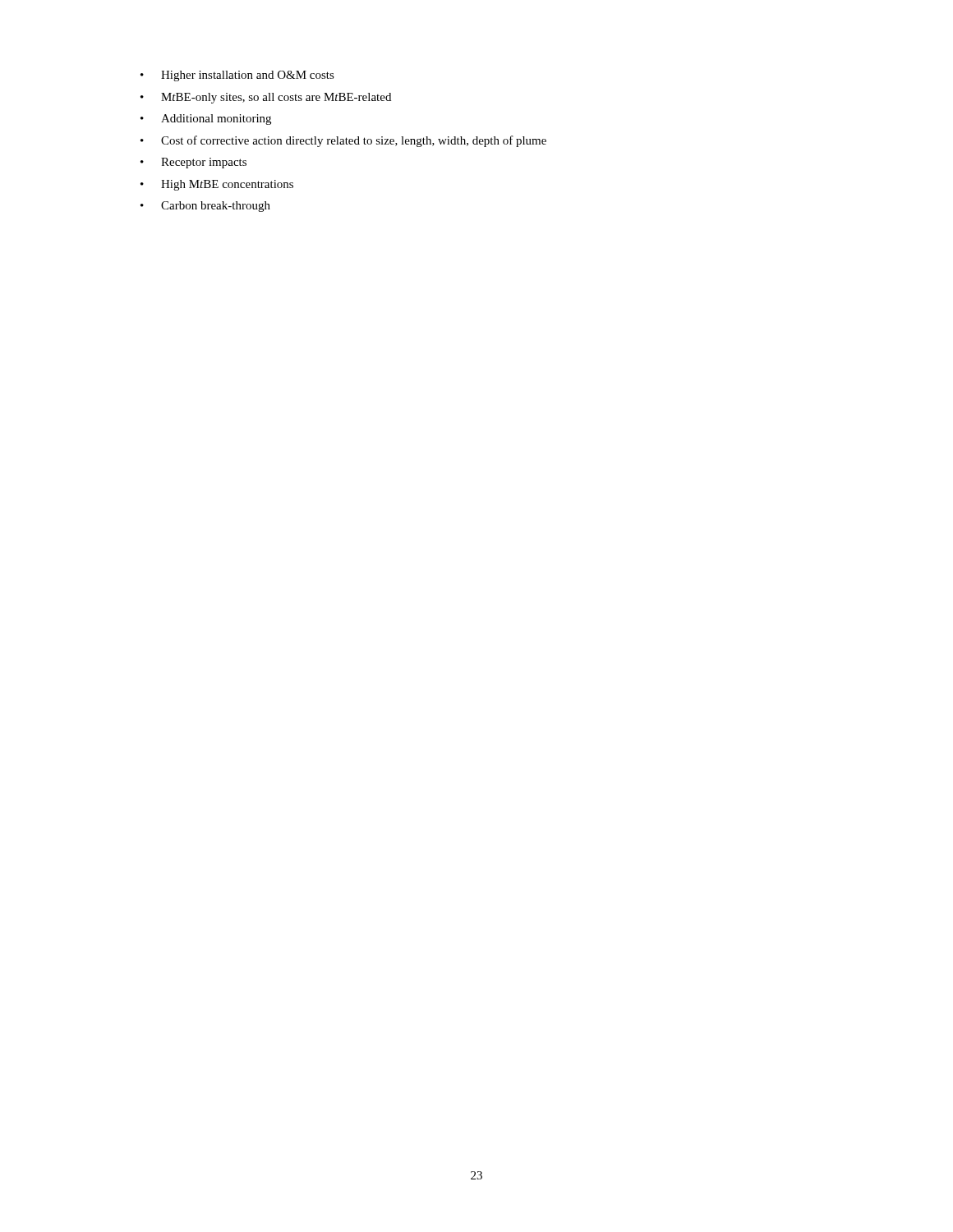Locate the block of text that opens with "• Higher installation and"
953x1232 pixels.
[x=237, y=75]
